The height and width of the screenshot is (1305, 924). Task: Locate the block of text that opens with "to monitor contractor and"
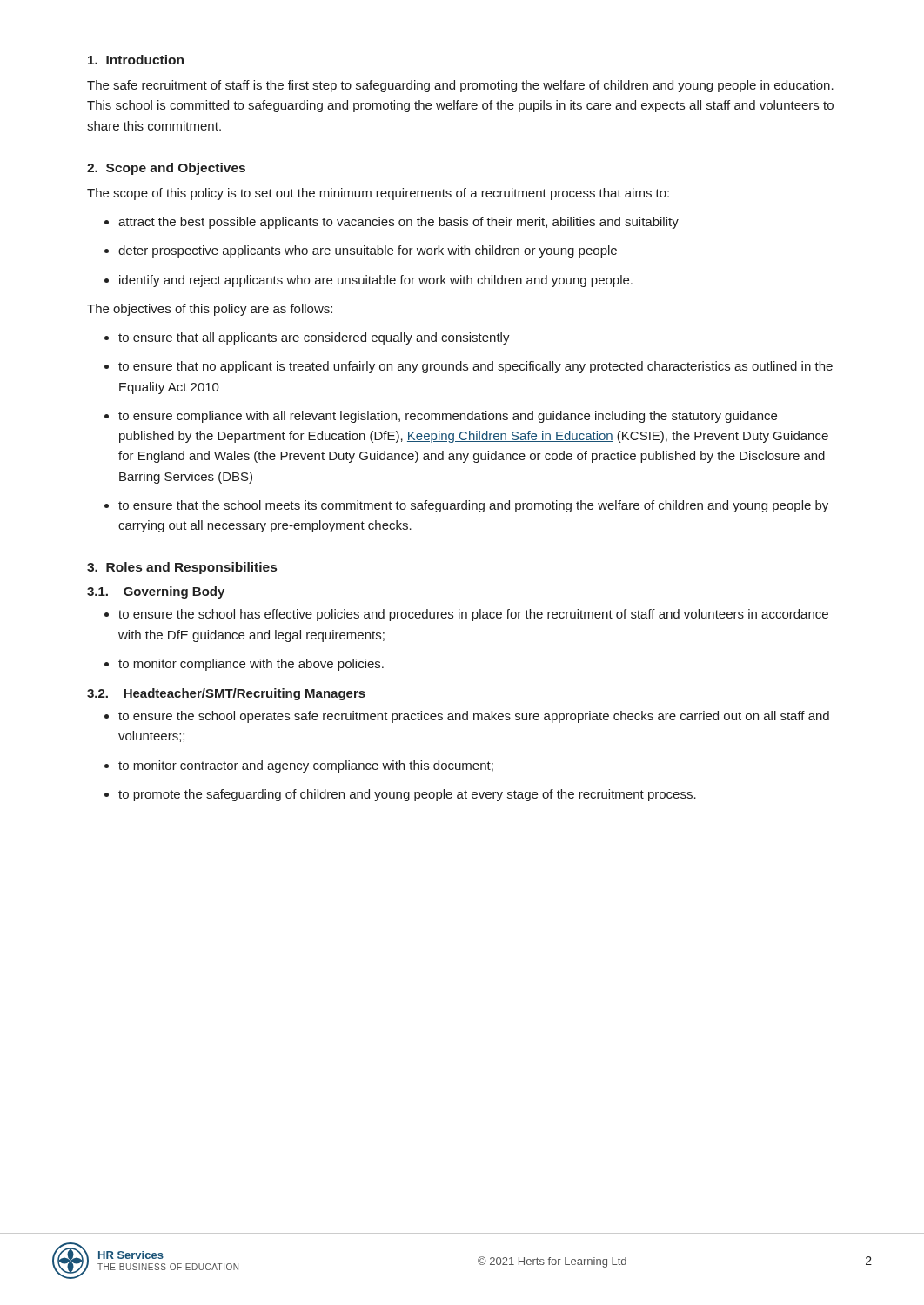pos(462,765)
